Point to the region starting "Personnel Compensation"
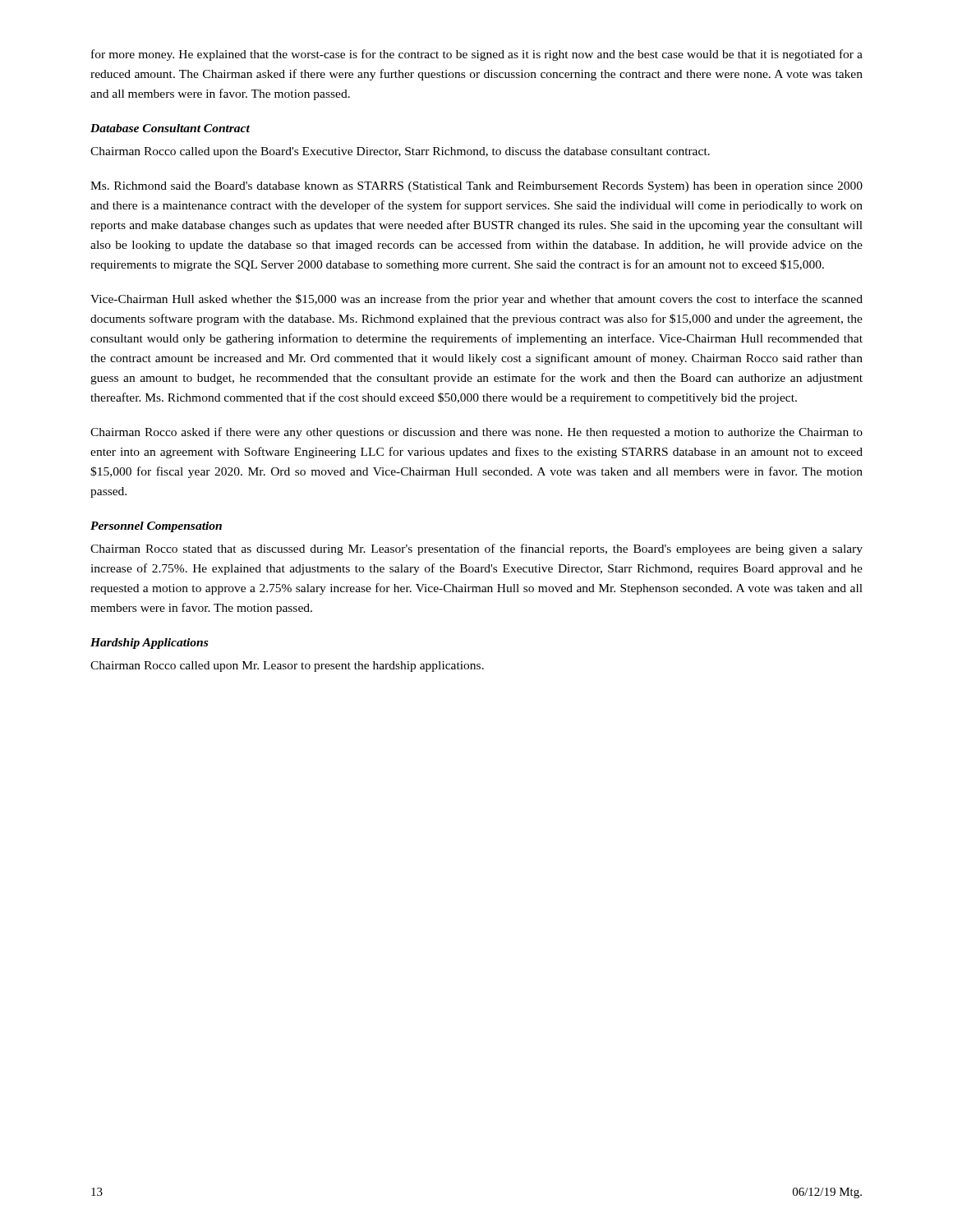953x1232 pixels. [156, 526]
